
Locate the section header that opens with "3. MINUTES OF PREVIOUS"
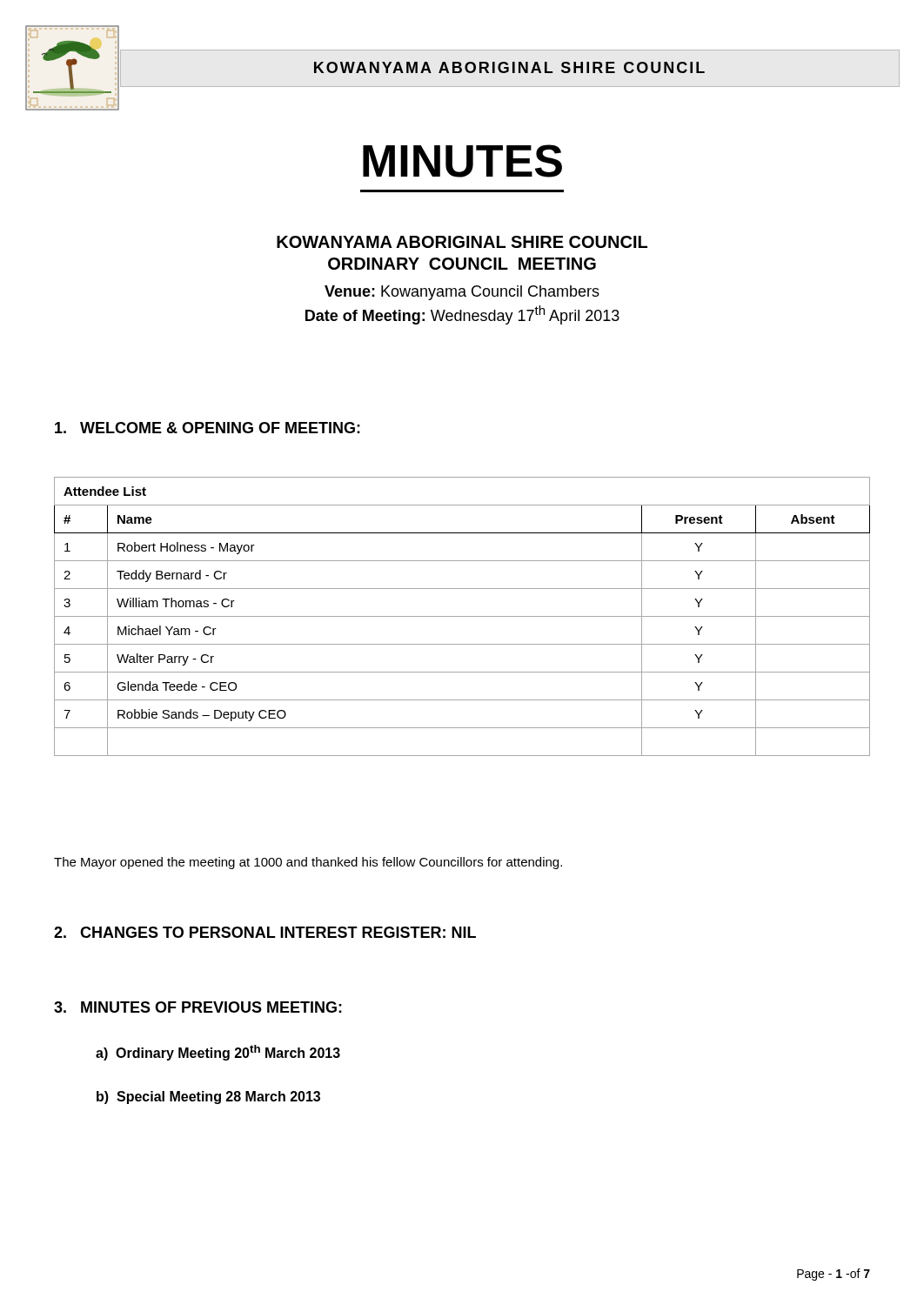coord(198,1007)
